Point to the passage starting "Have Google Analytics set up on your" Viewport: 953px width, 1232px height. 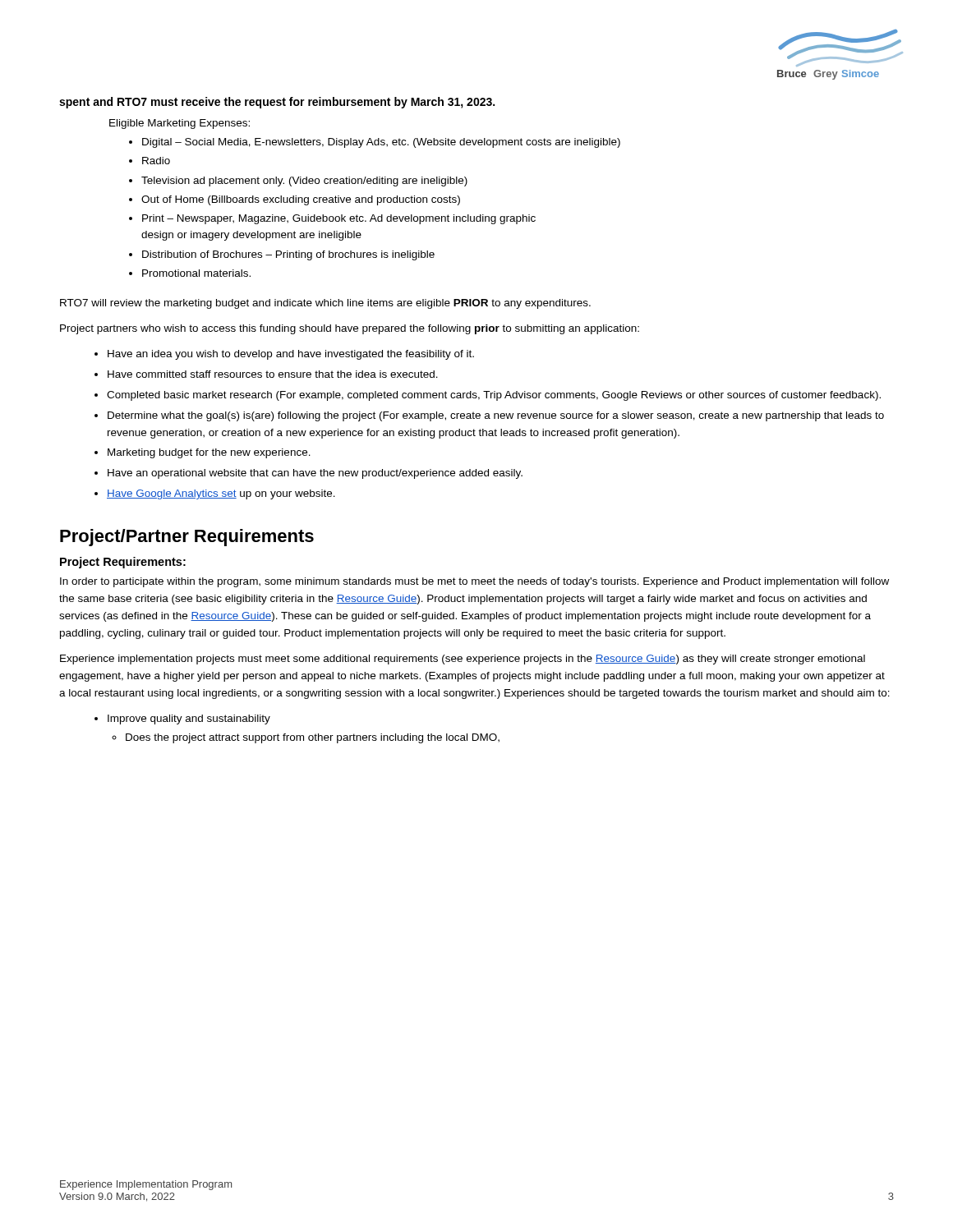pyautogui.click(x=221, y=493)
